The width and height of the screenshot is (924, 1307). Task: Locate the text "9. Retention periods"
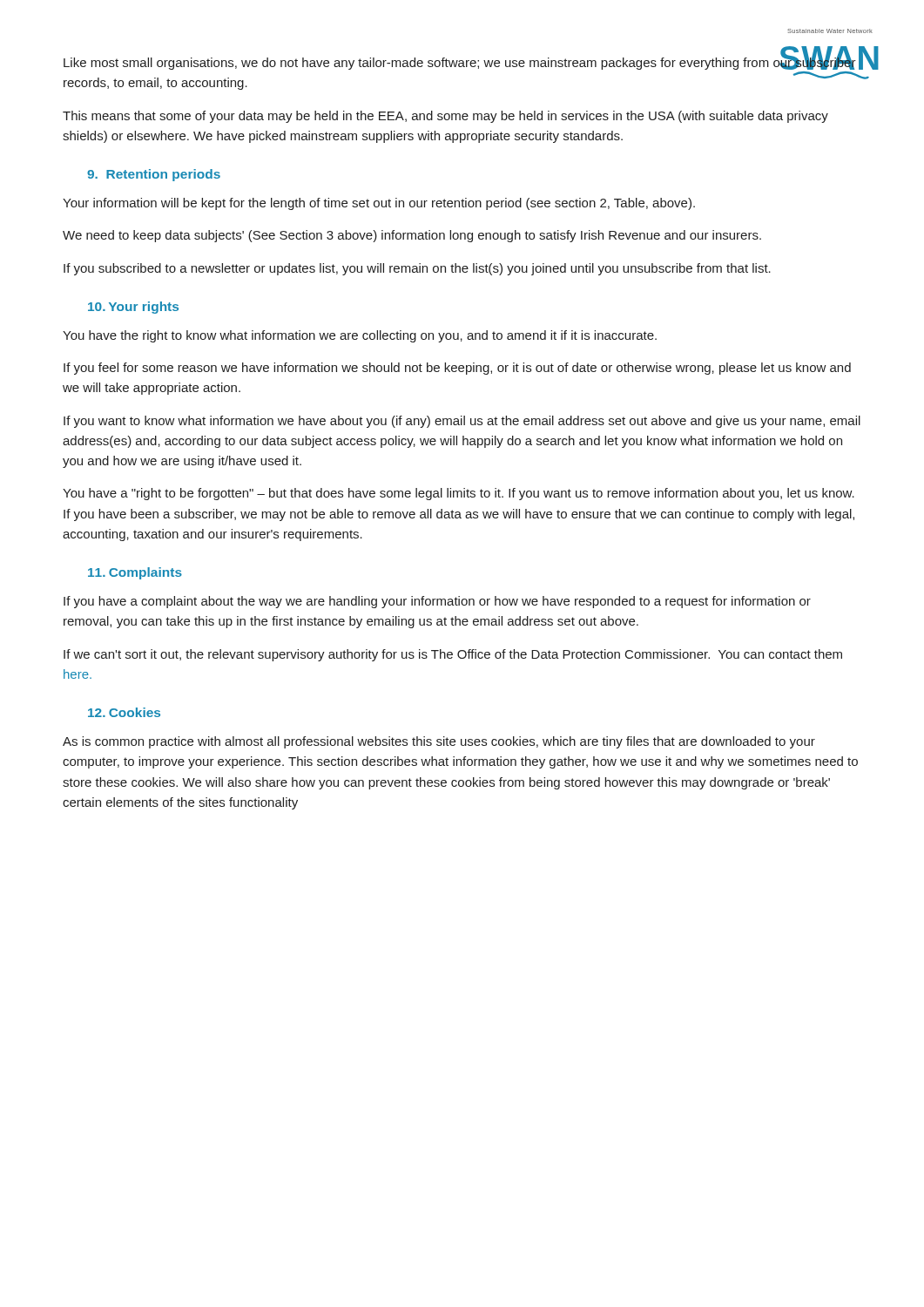[154, 174]
